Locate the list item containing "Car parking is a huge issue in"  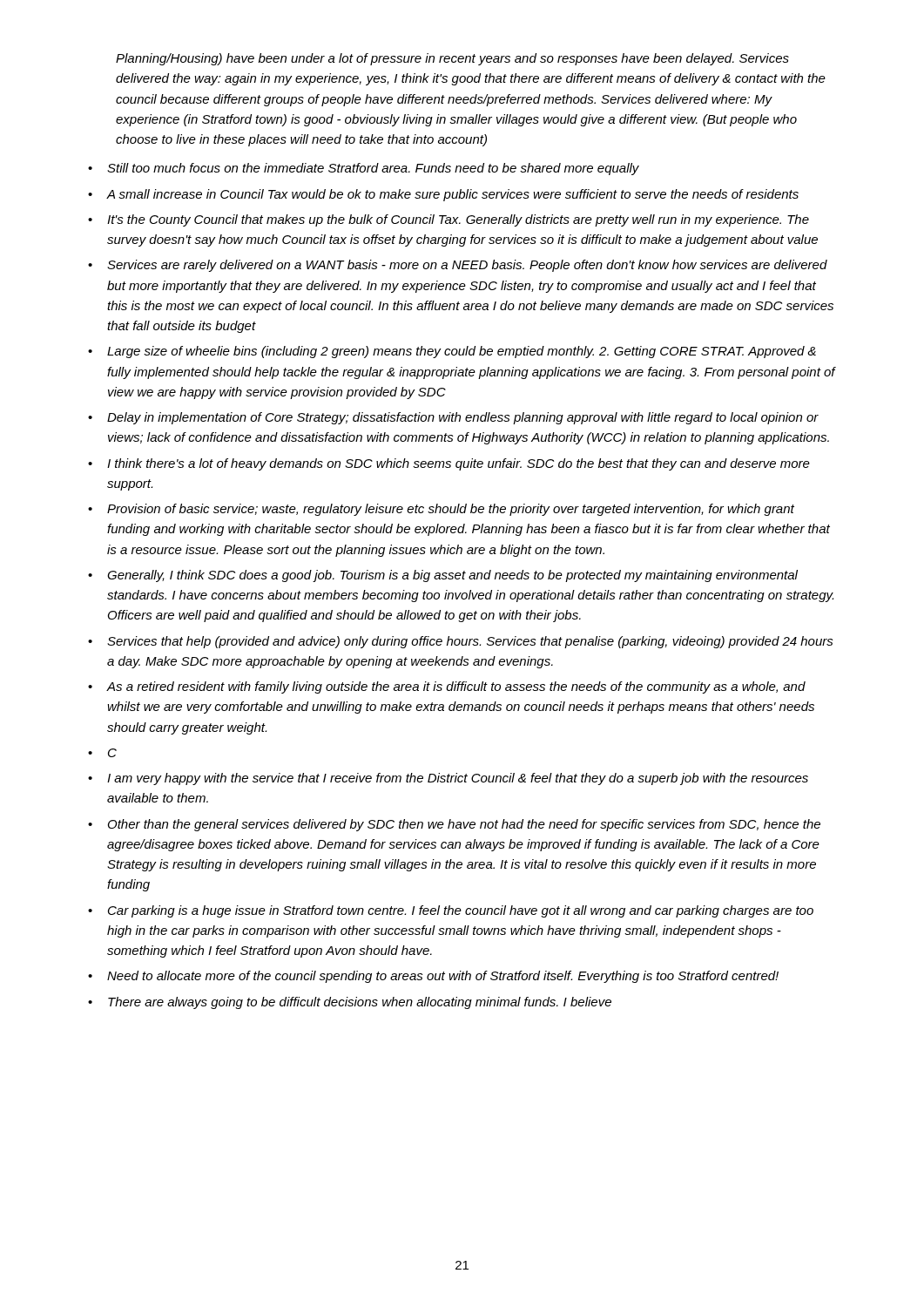(x=460, y=930)
